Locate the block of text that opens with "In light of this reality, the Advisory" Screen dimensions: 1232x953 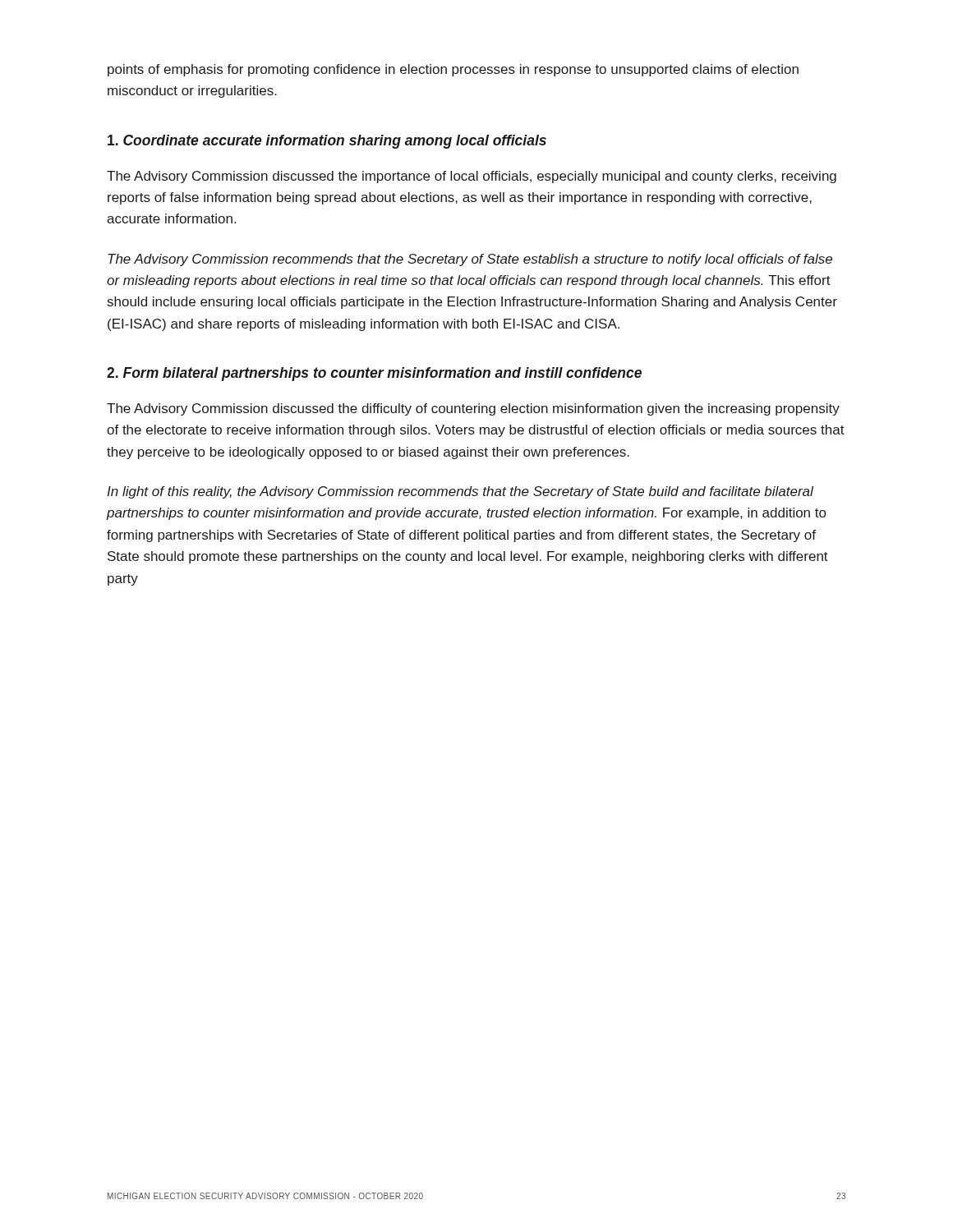[x=467, y=535]
